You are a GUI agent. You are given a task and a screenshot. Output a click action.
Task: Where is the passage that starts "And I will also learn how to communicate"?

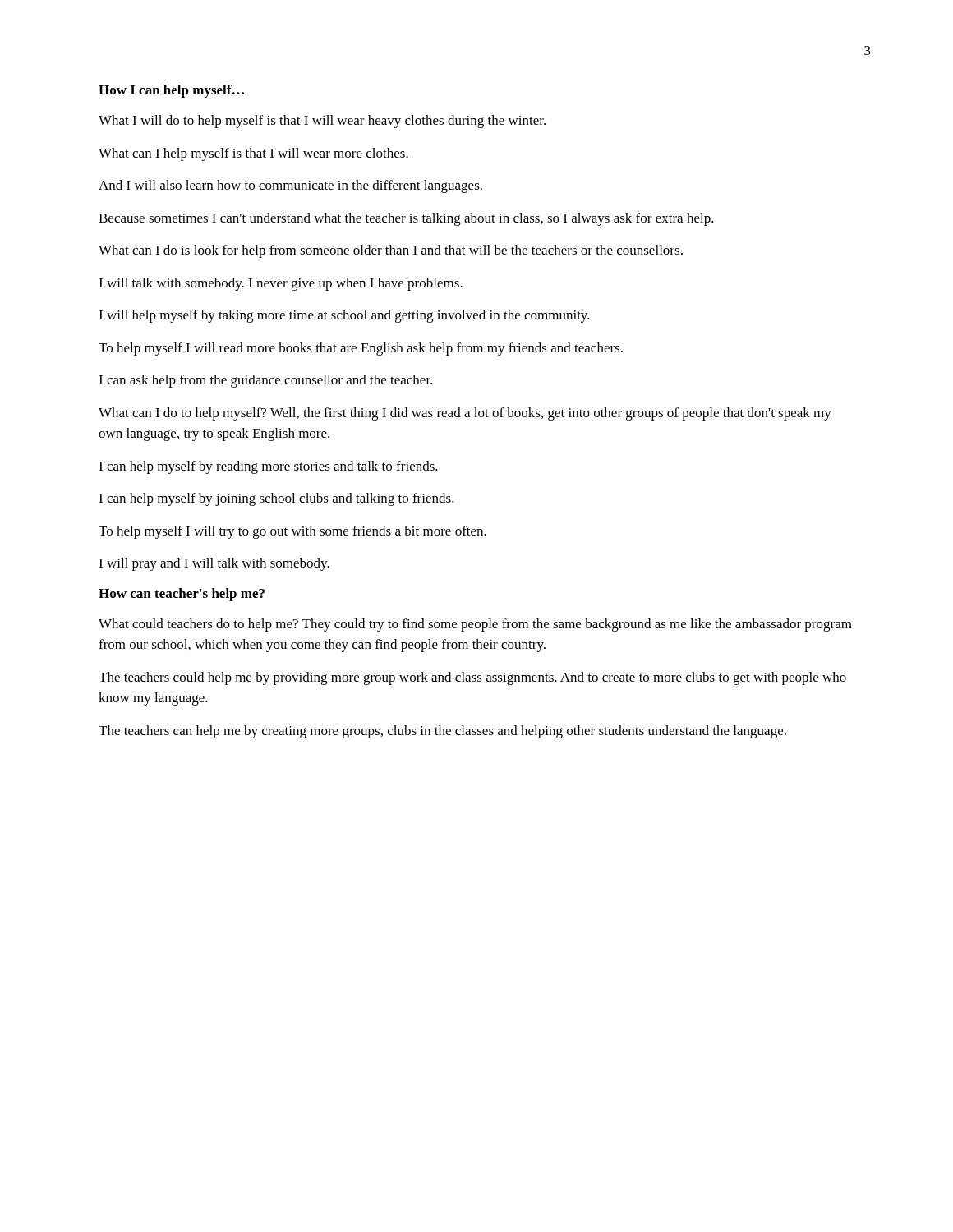point(291,185)
